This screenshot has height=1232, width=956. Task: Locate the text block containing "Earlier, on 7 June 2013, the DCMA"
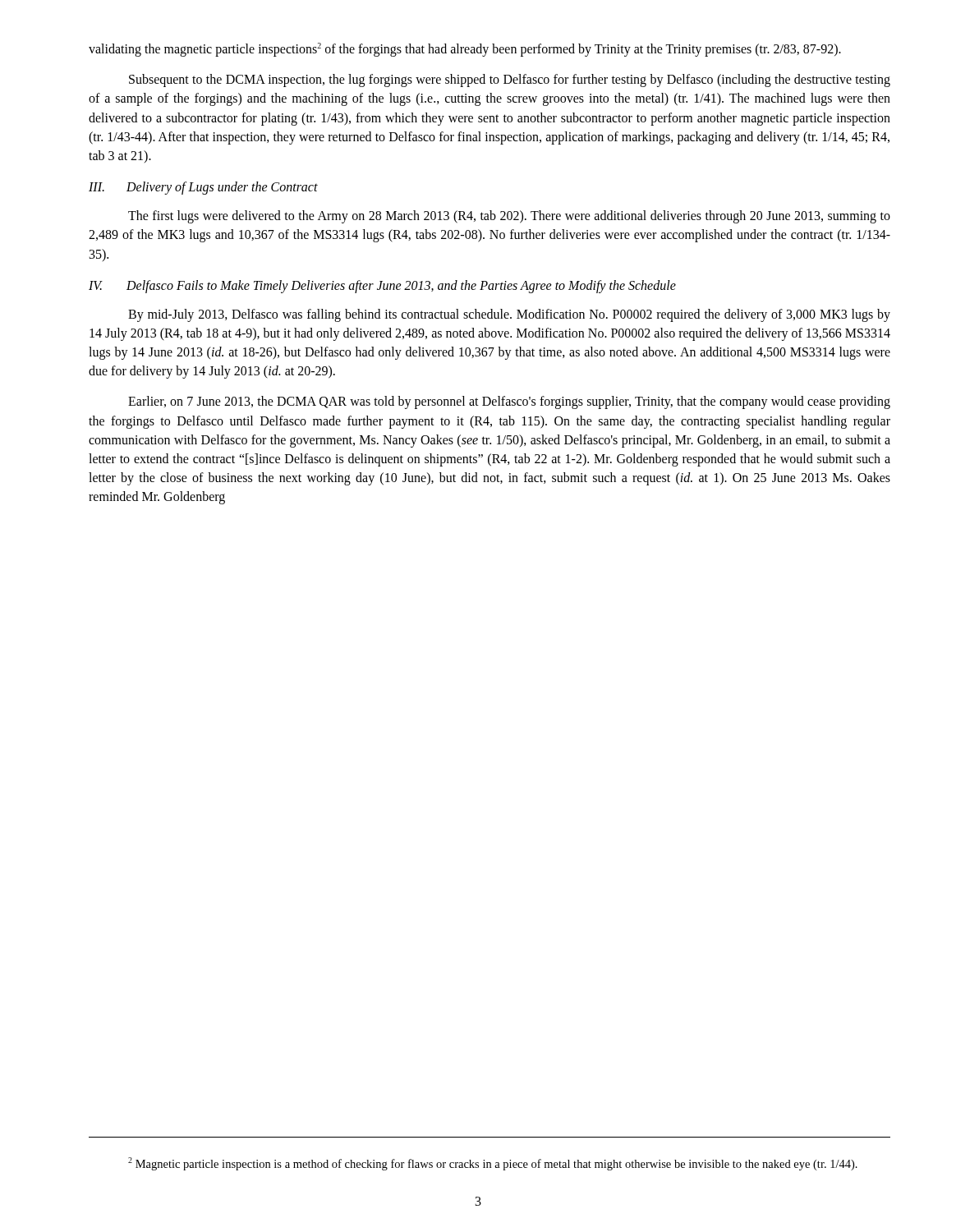490,449
